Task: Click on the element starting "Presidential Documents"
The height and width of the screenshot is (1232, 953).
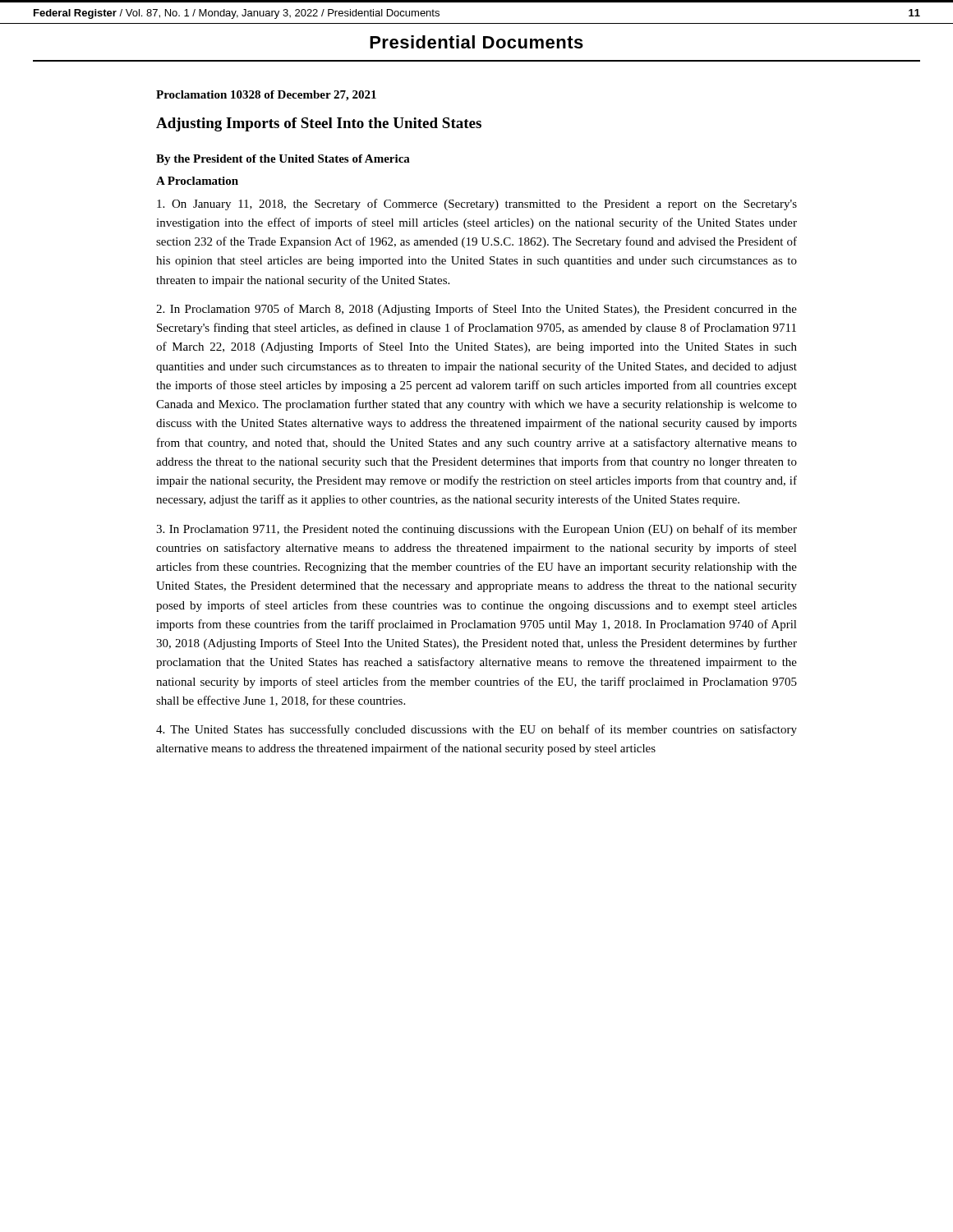Action: click(476, 42)
